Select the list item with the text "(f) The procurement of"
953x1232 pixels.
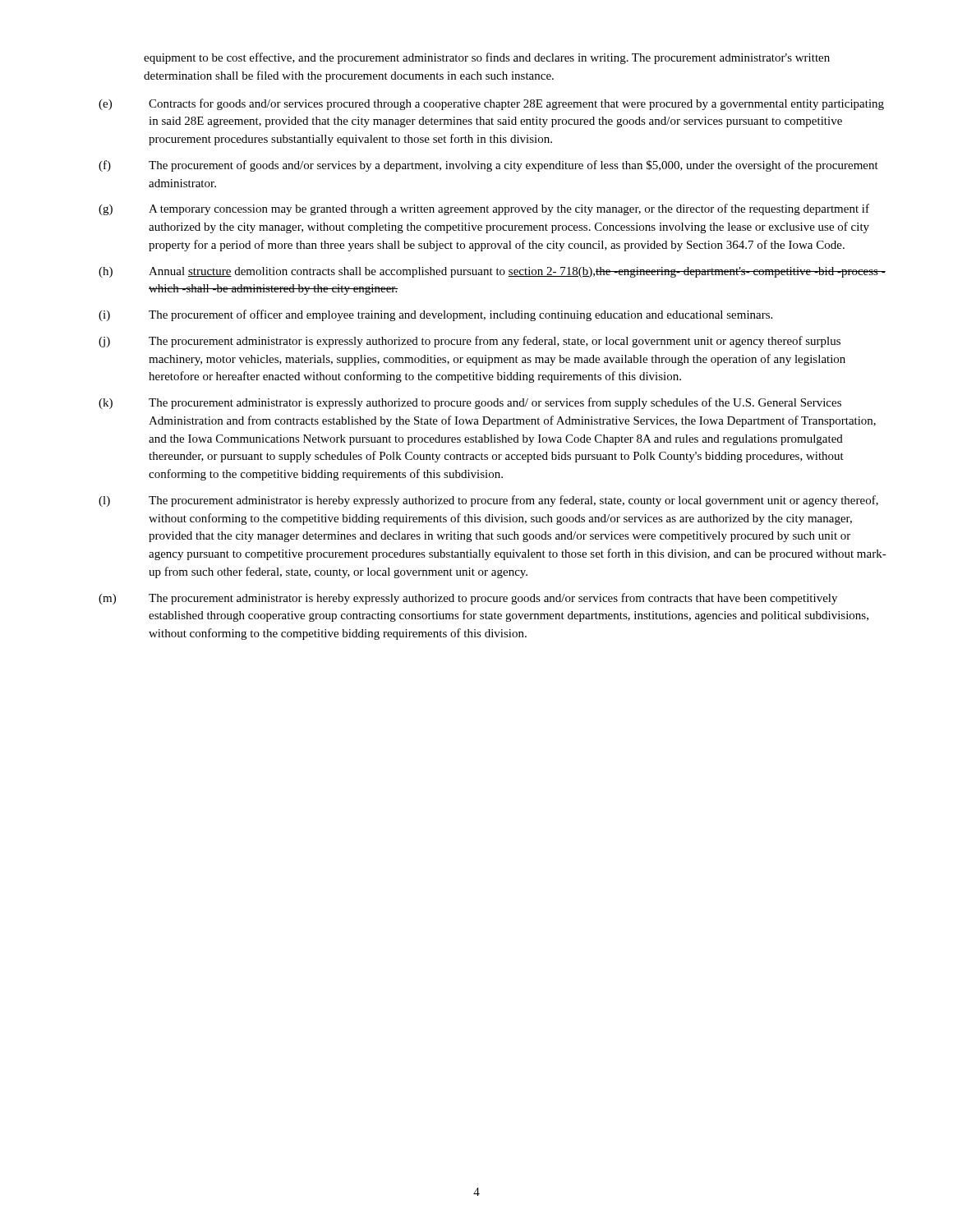(493, 175)
